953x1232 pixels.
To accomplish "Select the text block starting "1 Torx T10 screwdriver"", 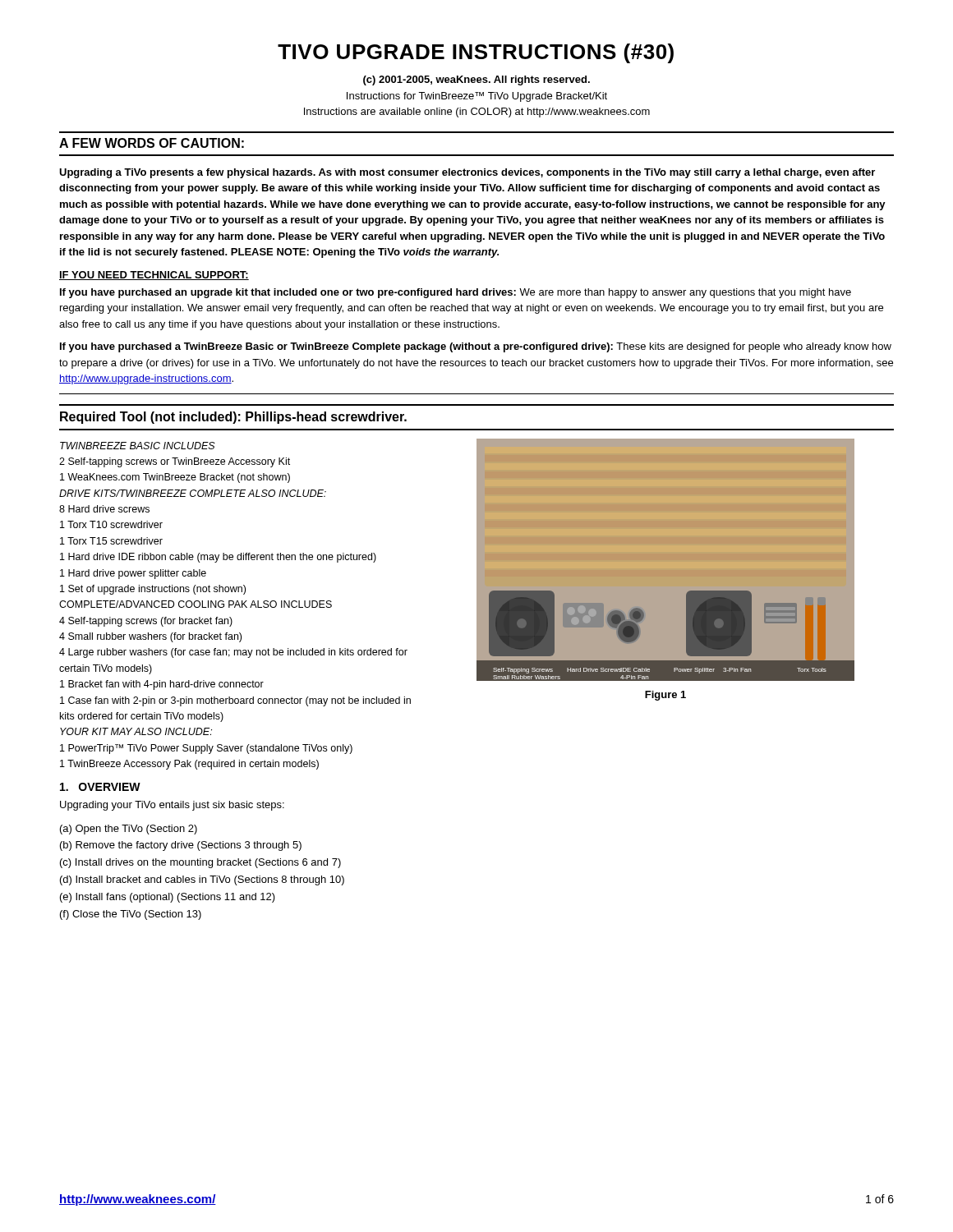I will [111, 525].
